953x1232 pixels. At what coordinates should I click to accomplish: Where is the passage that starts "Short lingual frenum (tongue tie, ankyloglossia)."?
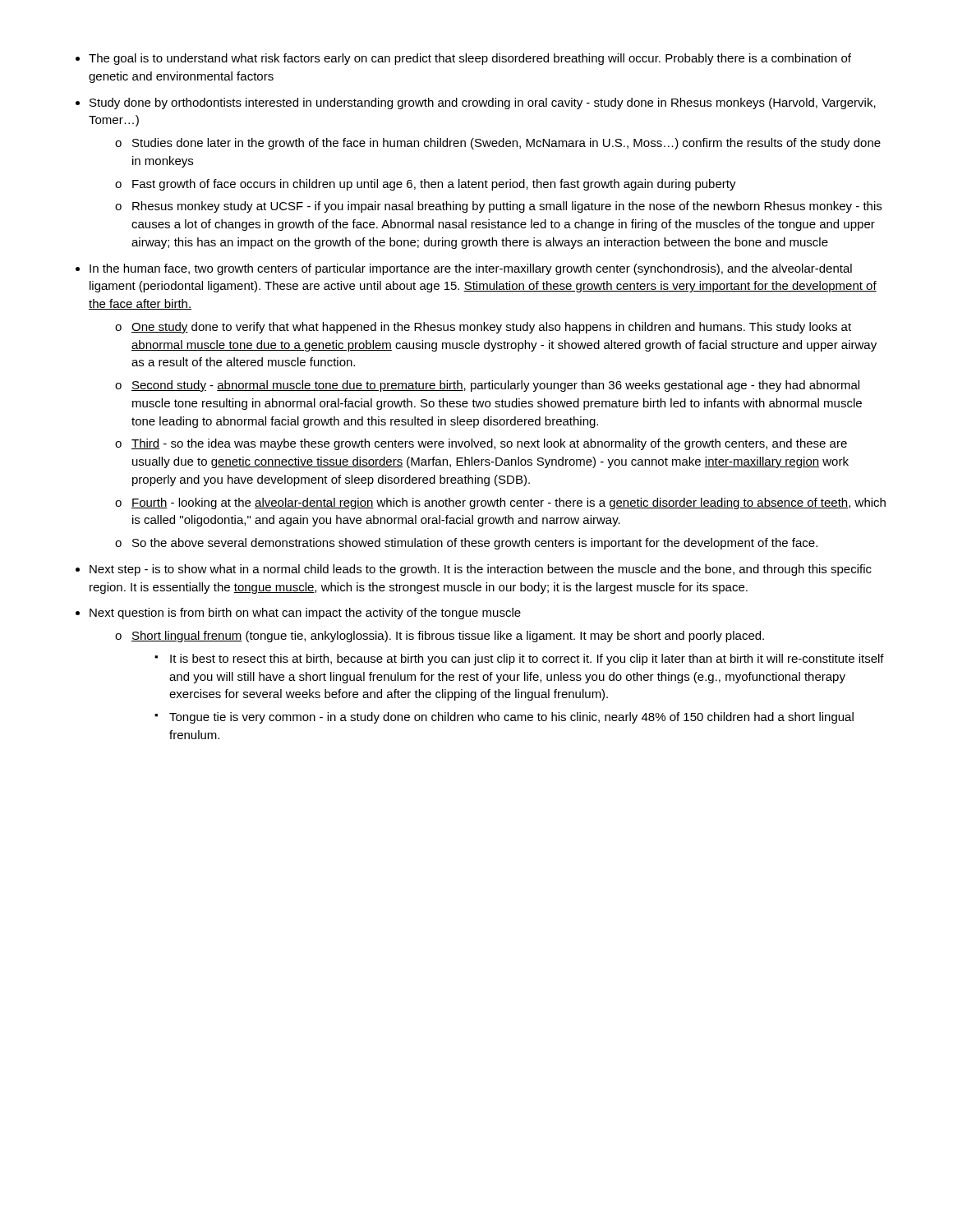(x=509, y=686)
